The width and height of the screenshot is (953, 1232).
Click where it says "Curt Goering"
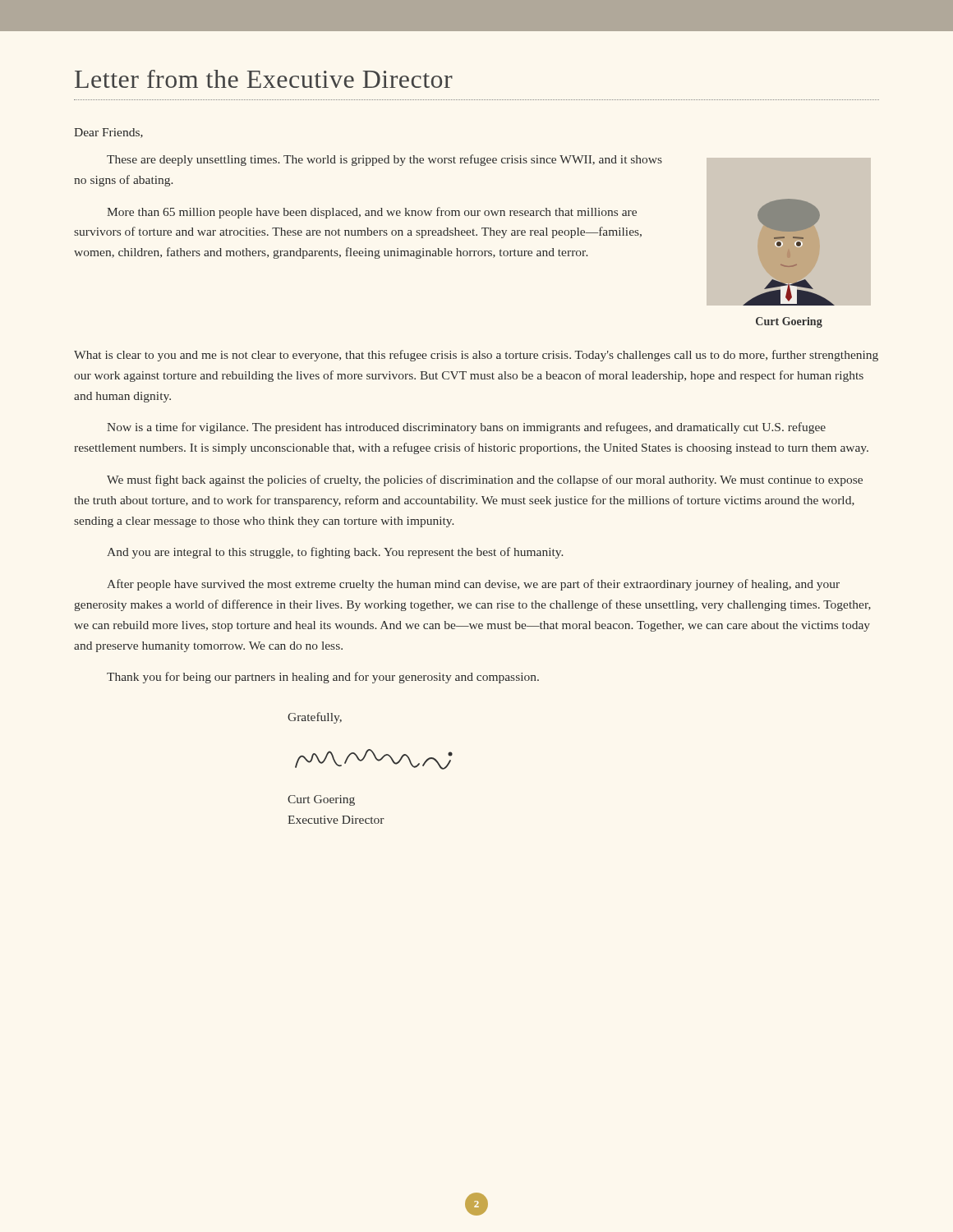click(x=789, y=322)
